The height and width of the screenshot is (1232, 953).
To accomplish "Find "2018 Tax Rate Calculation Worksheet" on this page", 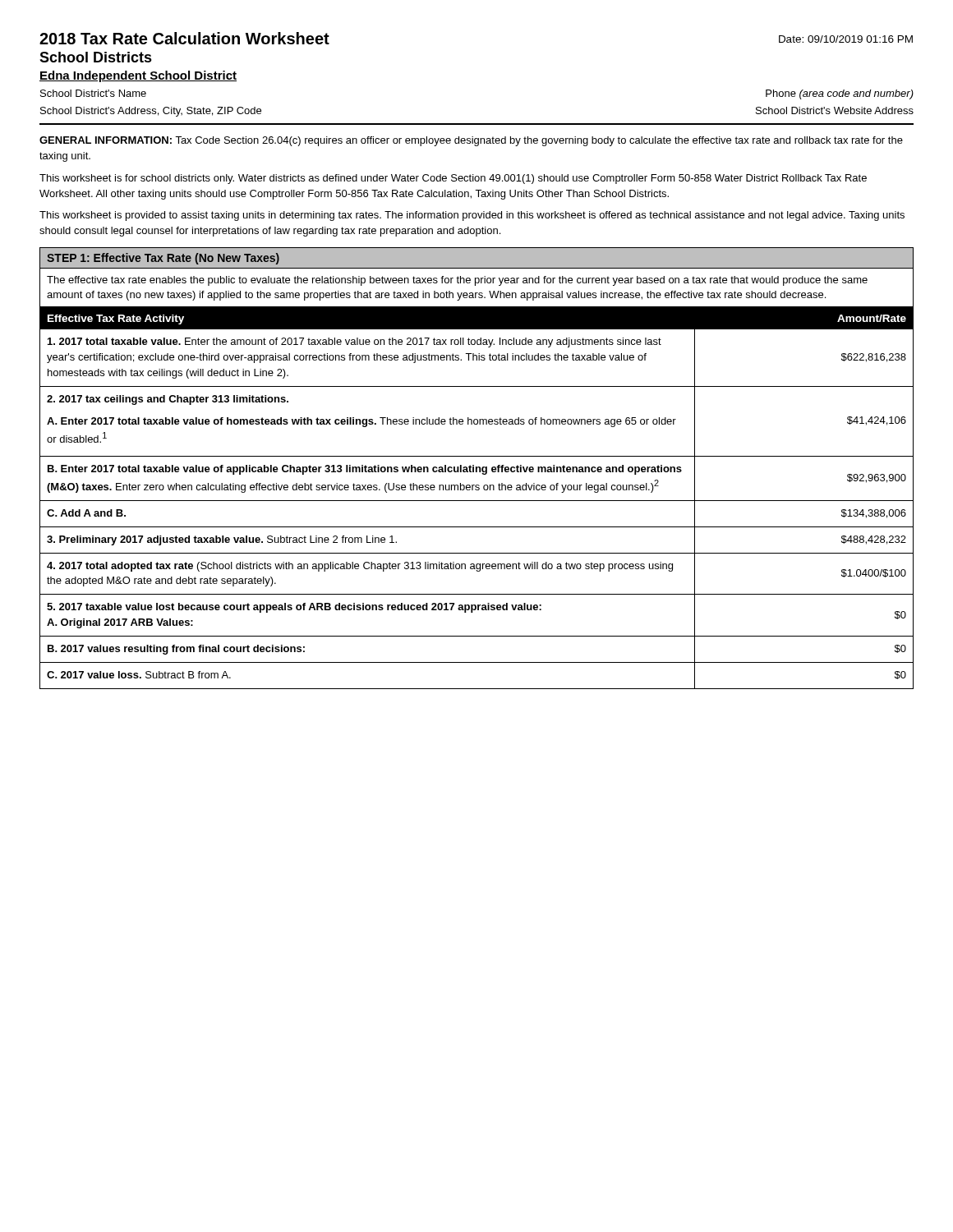I will click(184, 39).
